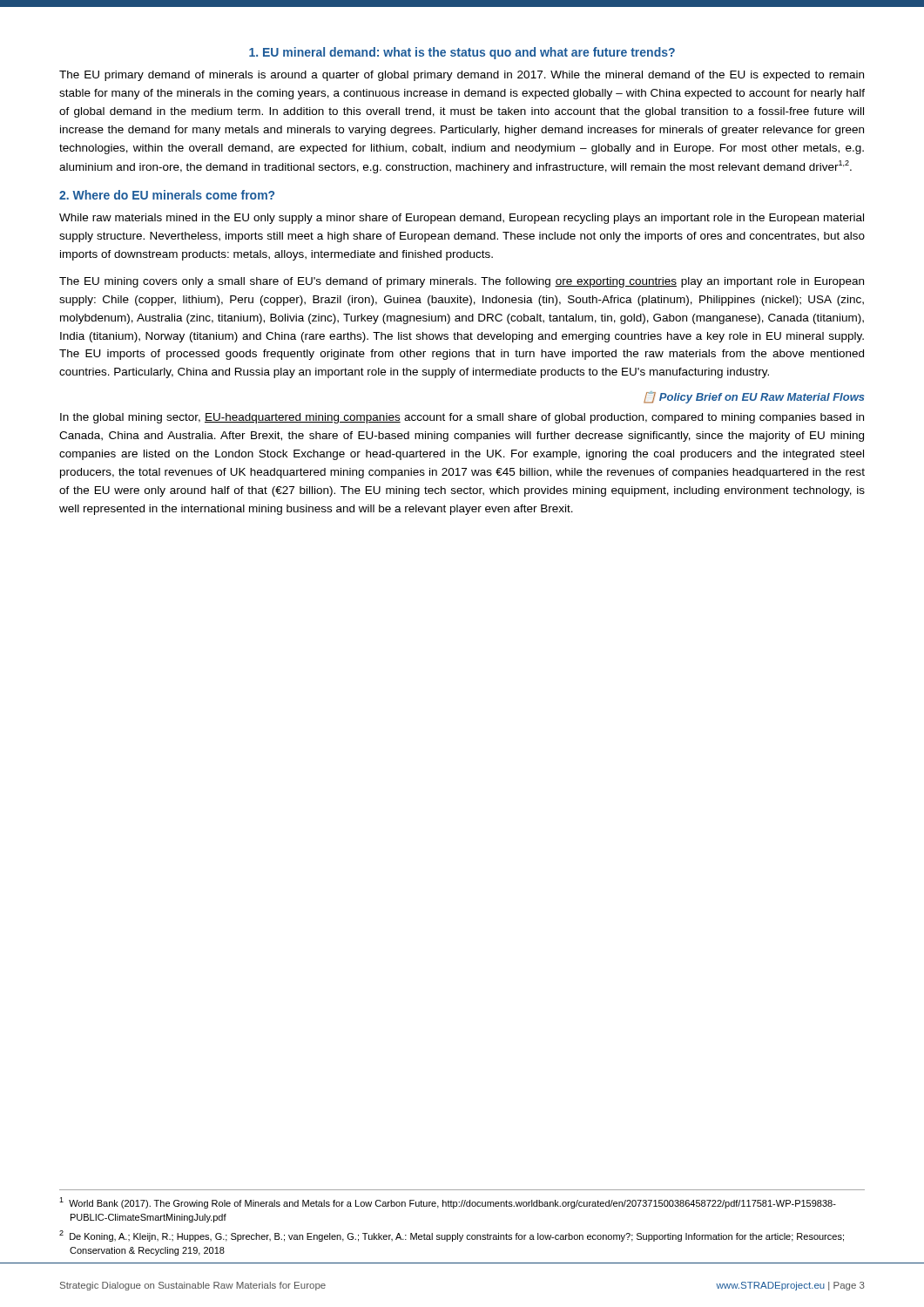The height and width of the screenshot is (1307, 924).
Task: Locate the block of text that opens with "The EU primary"
Action: coord(462,120)
